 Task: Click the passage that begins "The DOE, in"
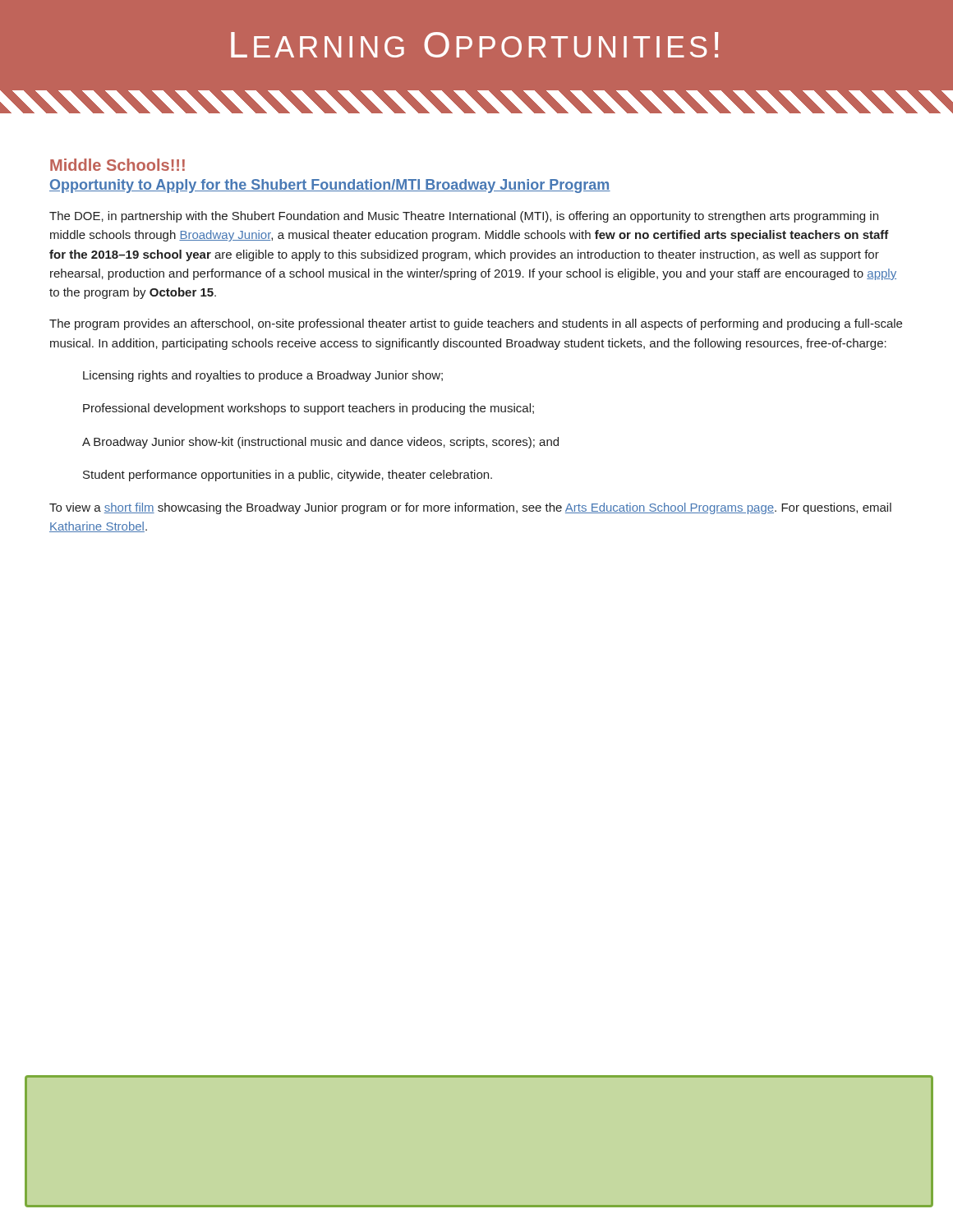(476, 254)
